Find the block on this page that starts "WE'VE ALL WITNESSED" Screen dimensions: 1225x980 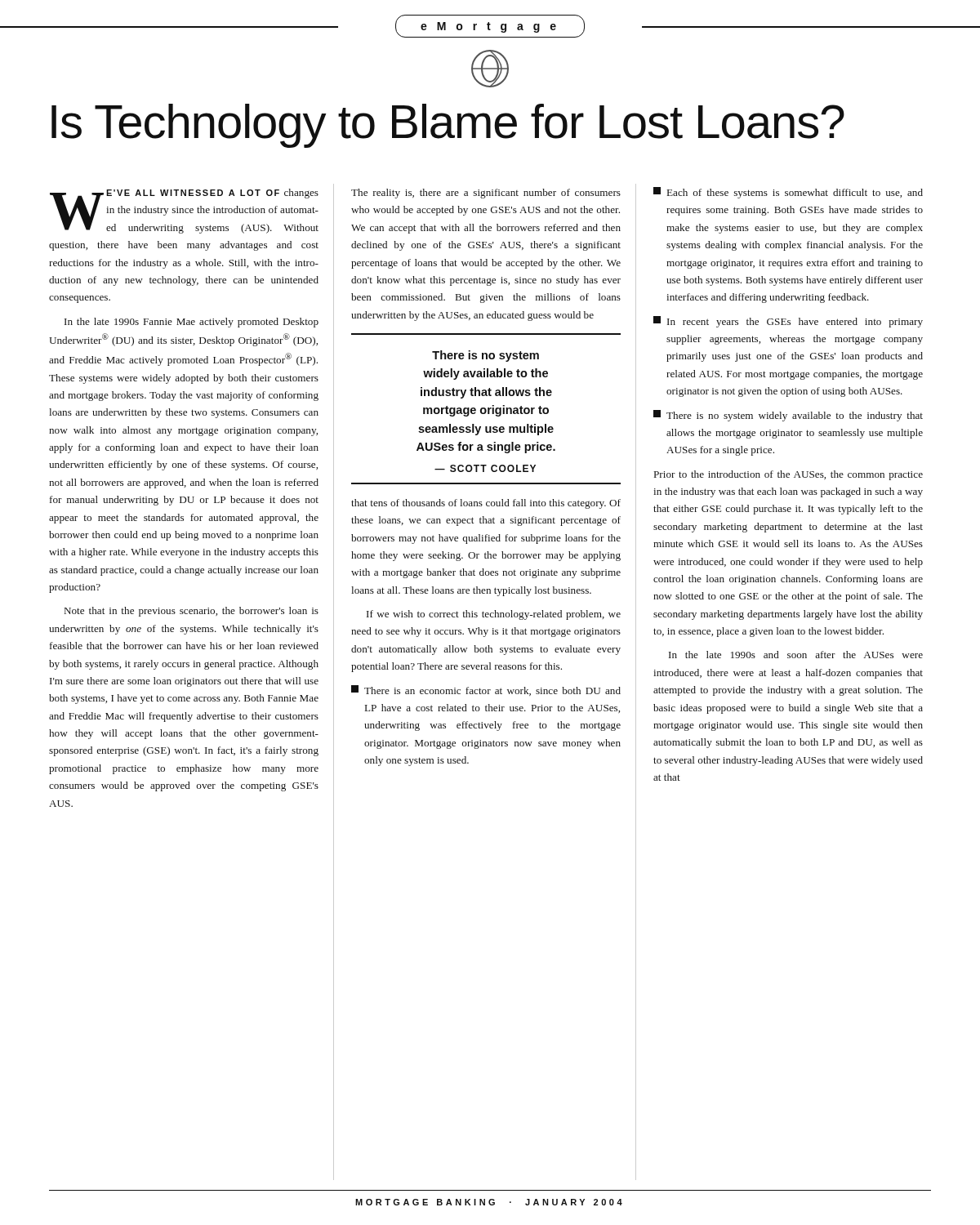(184, 498)
